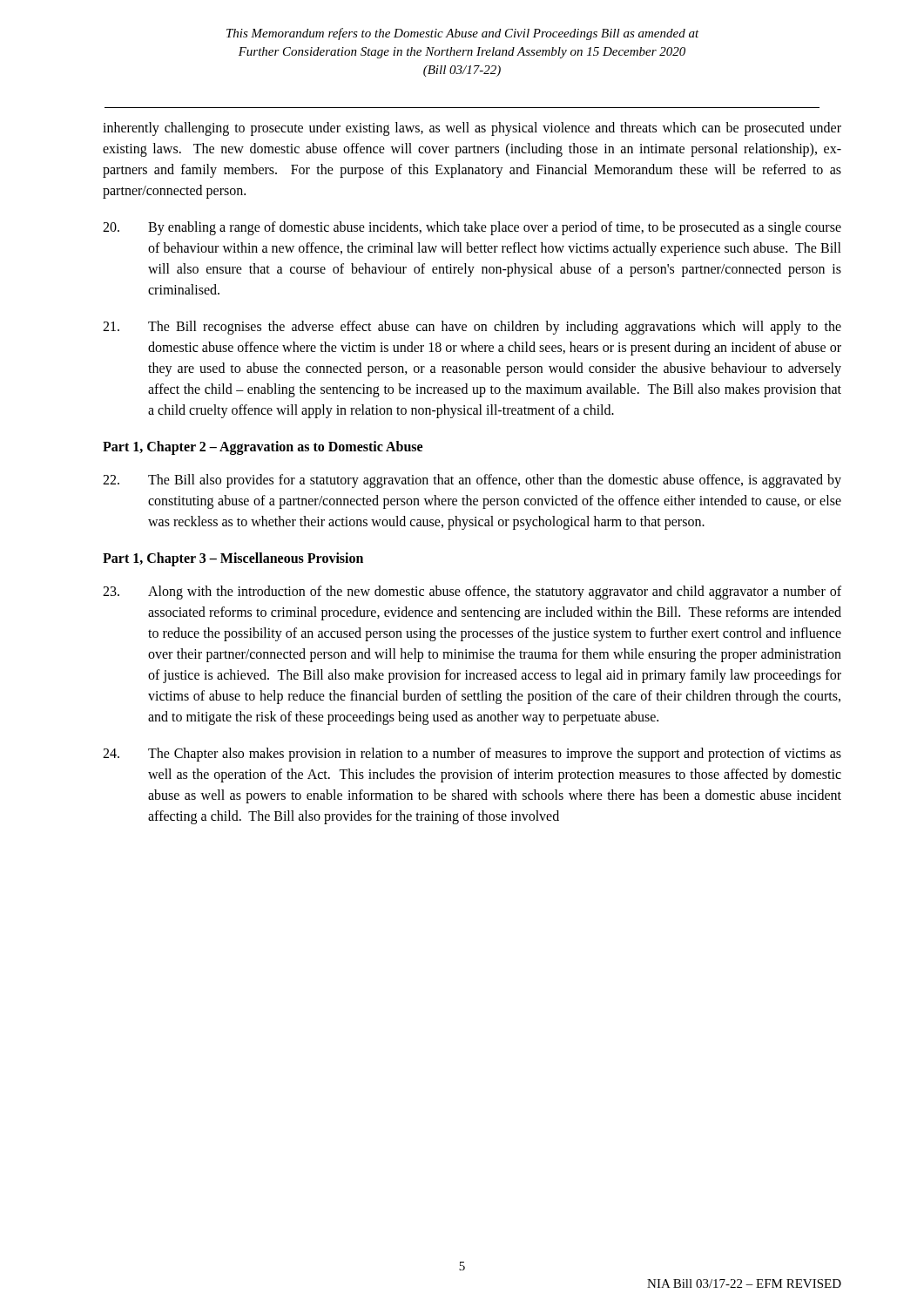Where is the passage that starts "20. By enabling"?
This screenshot has height=1307, width=924.
coord(472,259)
